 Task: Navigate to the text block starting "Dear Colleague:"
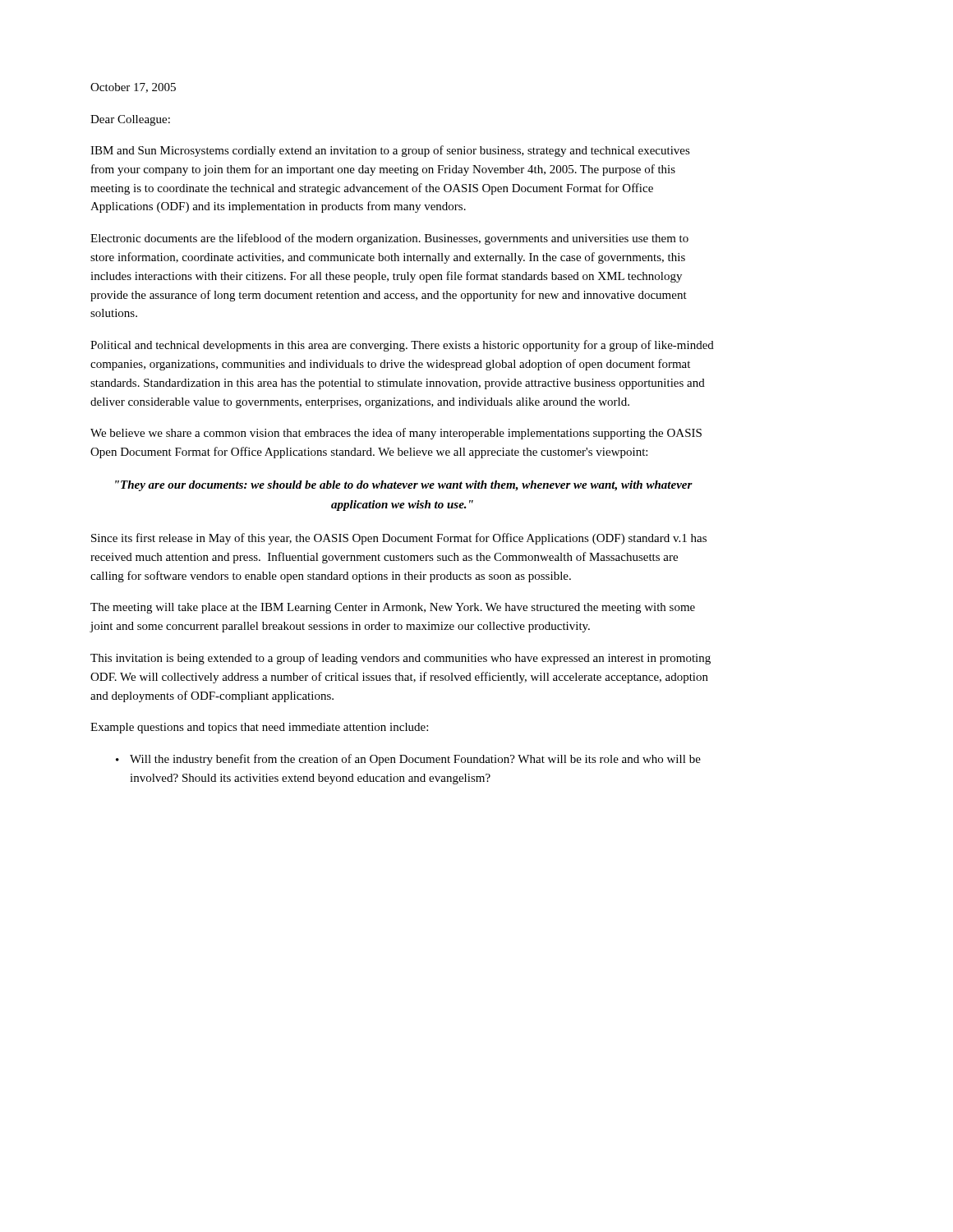click(131, 119)
